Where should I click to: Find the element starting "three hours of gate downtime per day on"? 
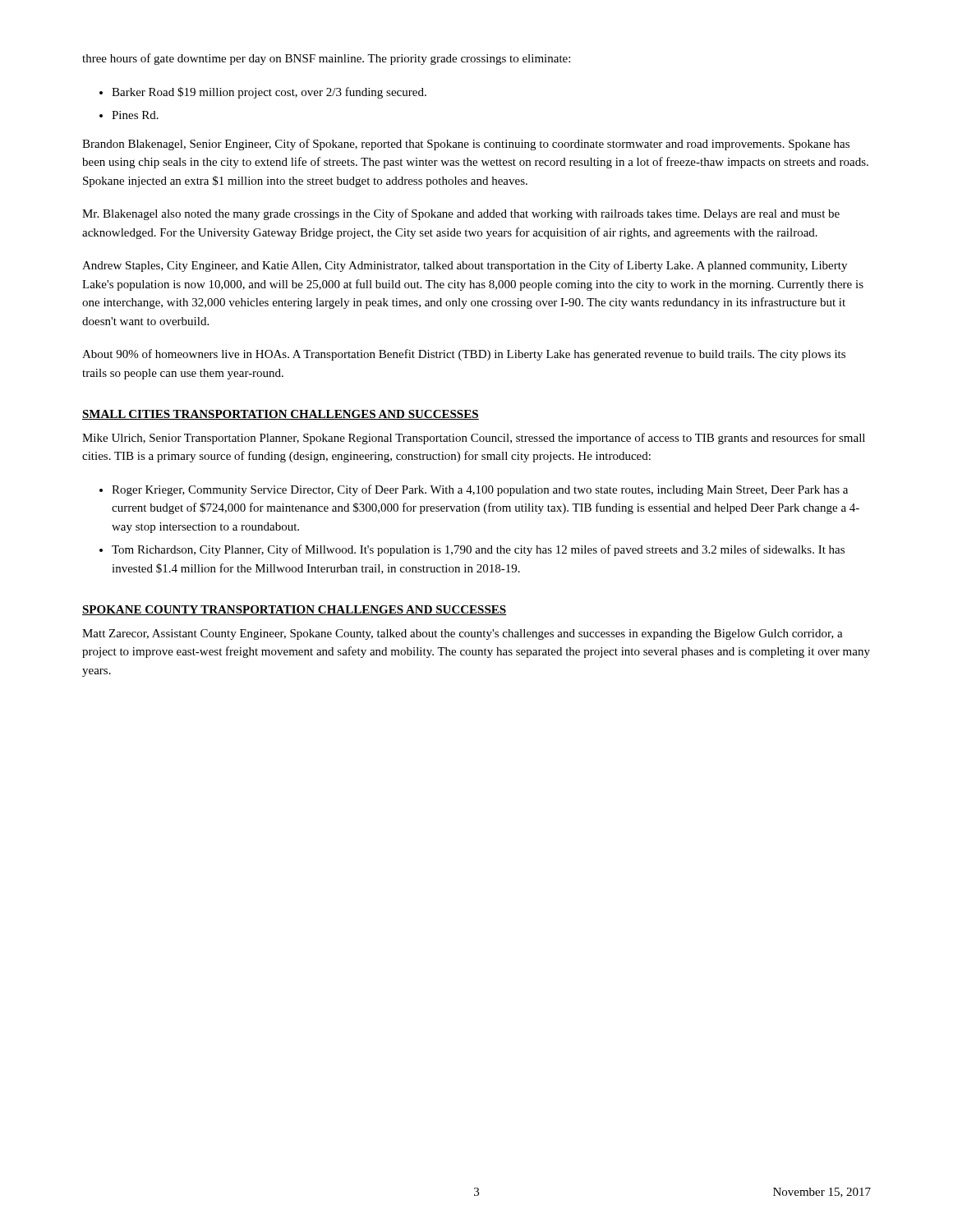click(327, 58)
